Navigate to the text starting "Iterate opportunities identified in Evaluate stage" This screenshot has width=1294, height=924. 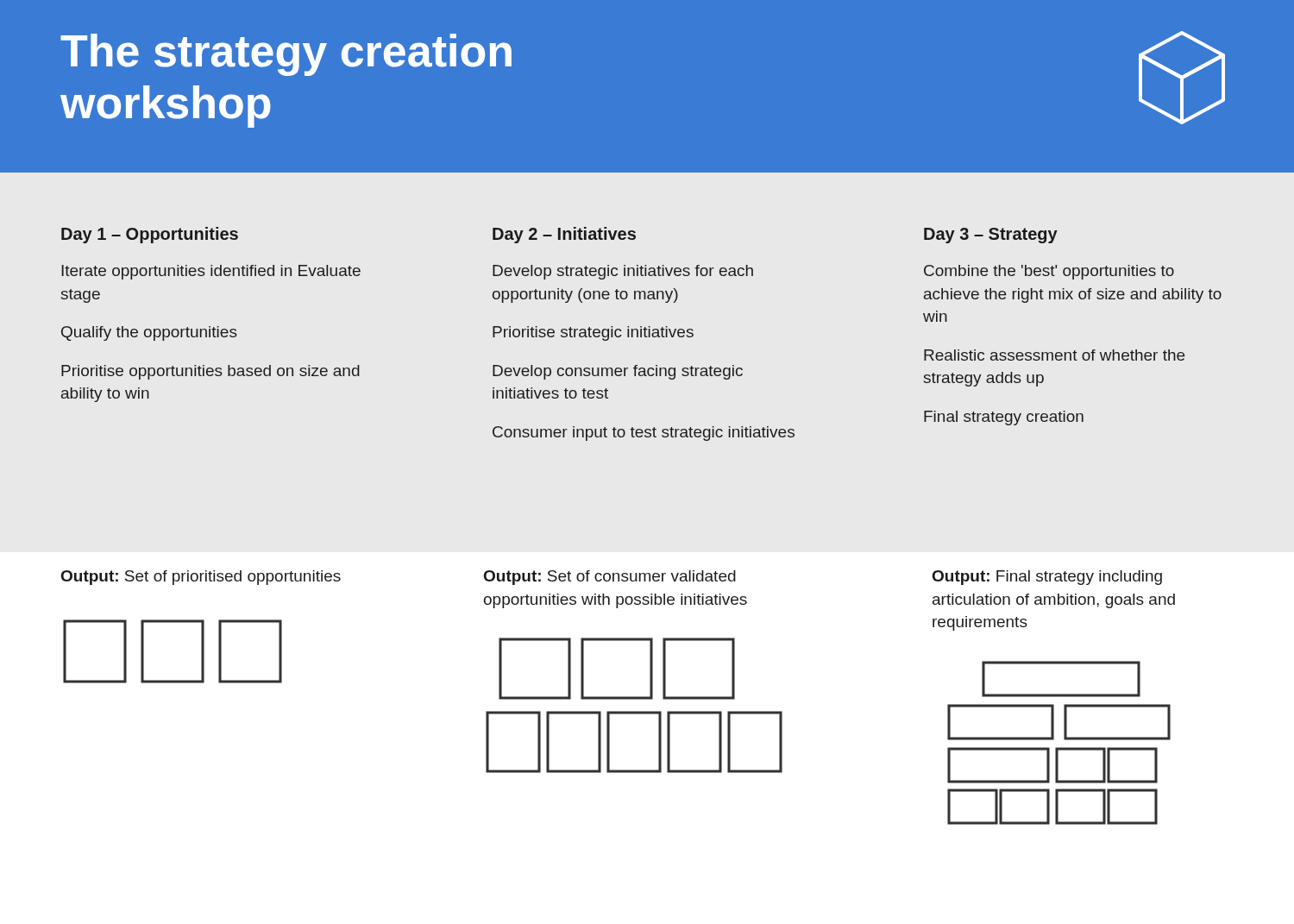211,282
